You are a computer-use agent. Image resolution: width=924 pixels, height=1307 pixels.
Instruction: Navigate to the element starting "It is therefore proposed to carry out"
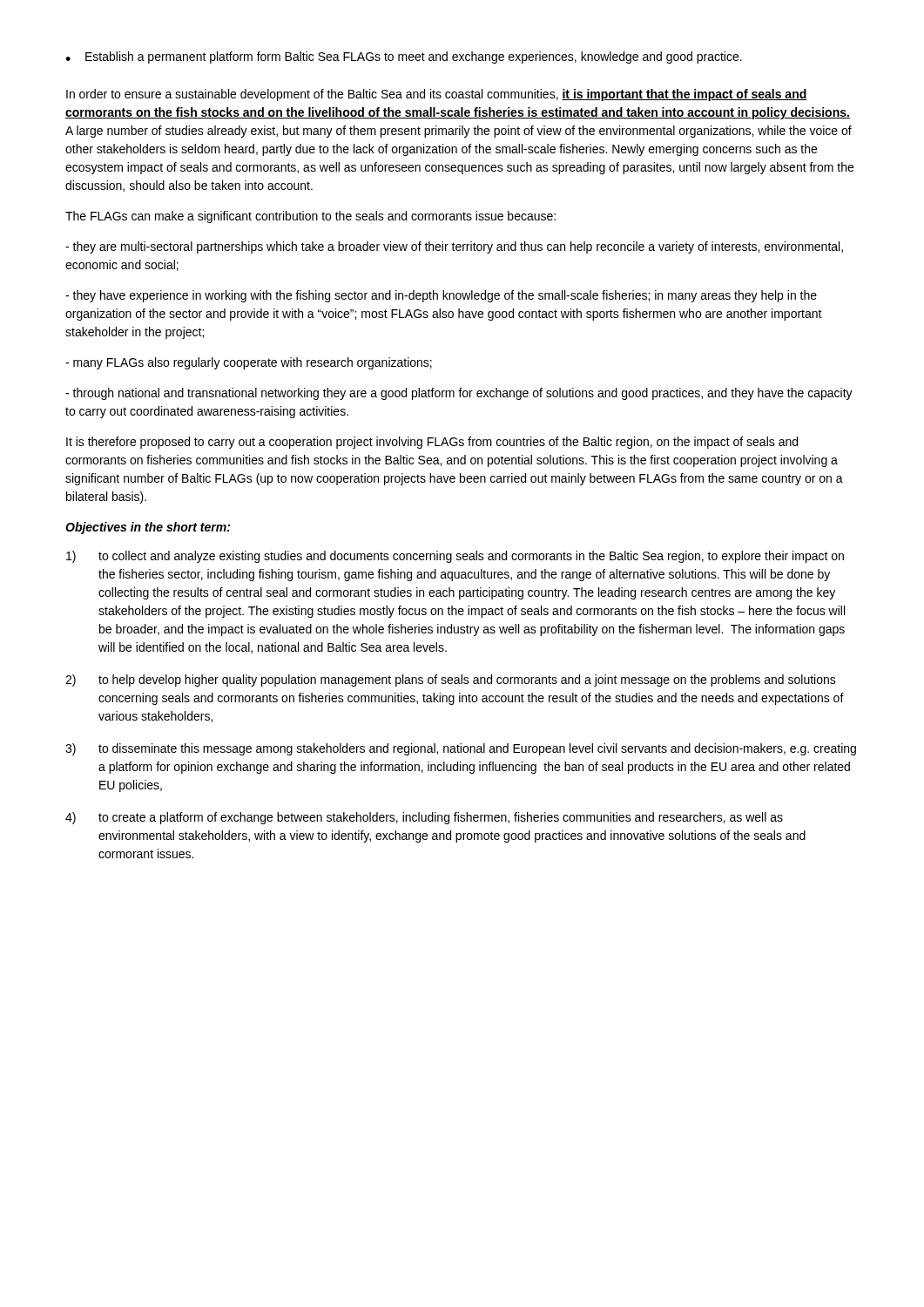pyautogui.click(x=454, y=469)
